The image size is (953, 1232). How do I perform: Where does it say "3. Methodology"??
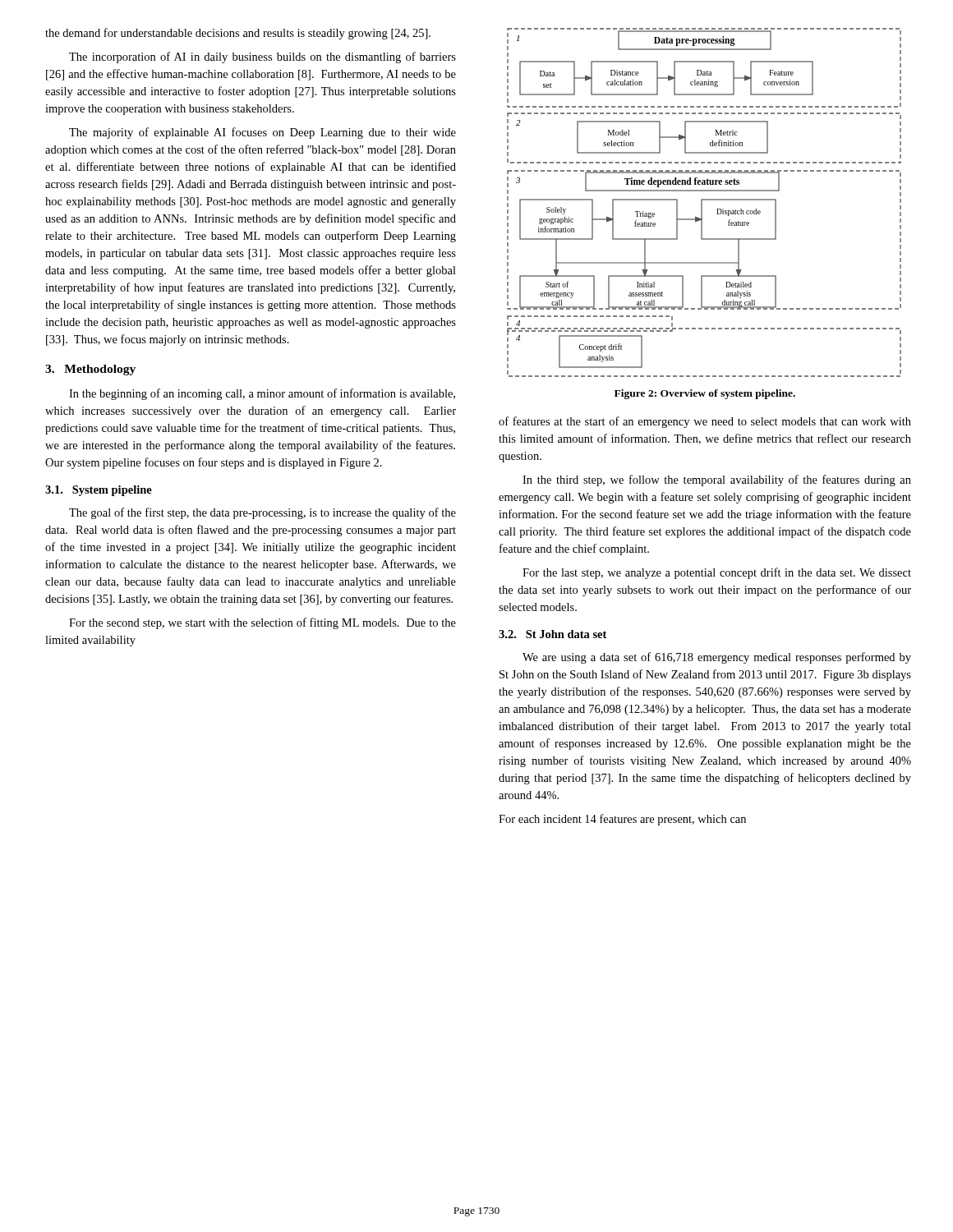click(90, 370)
